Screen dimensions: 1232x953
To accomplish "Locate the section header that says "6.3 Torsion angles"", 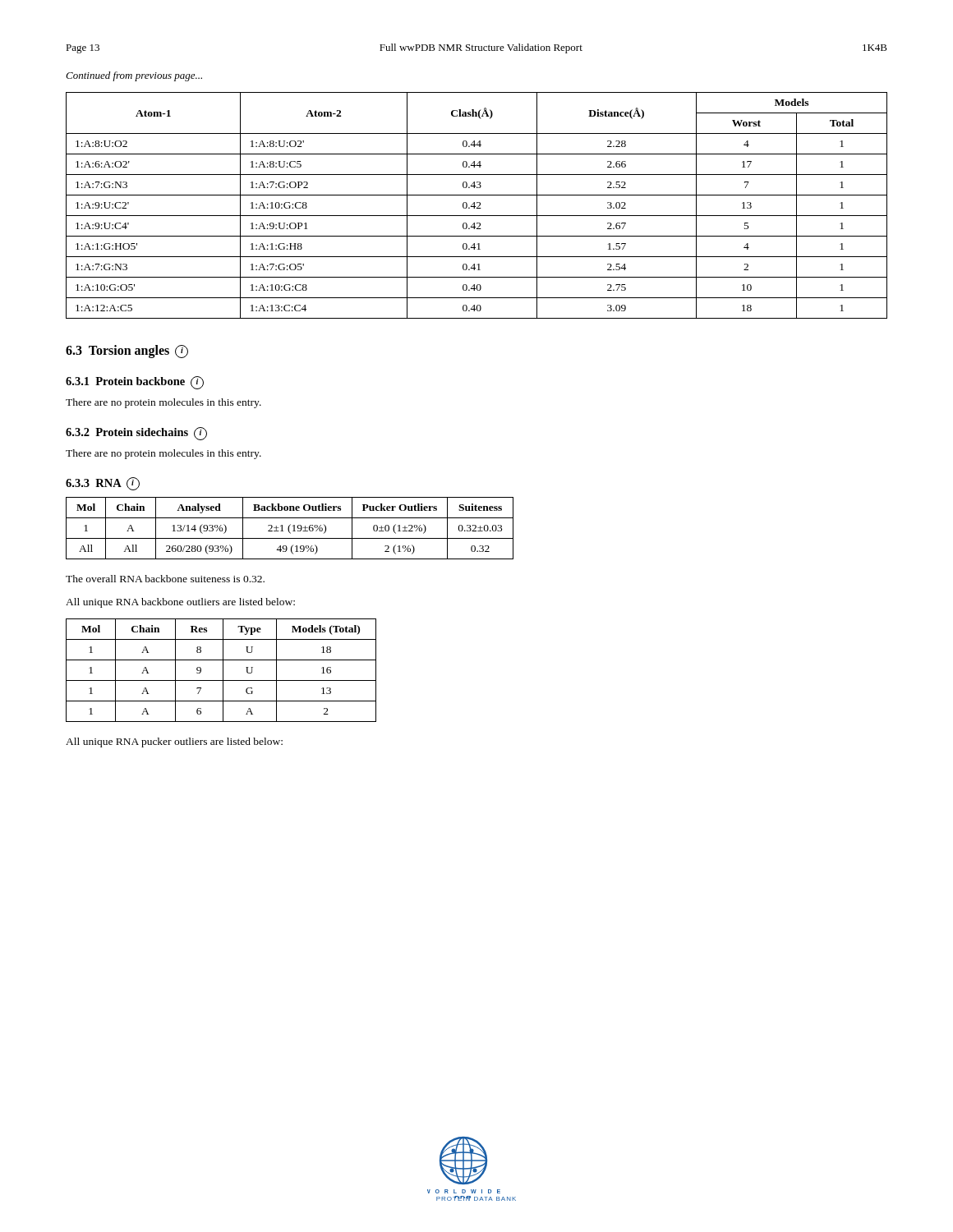I will [127, 351].
